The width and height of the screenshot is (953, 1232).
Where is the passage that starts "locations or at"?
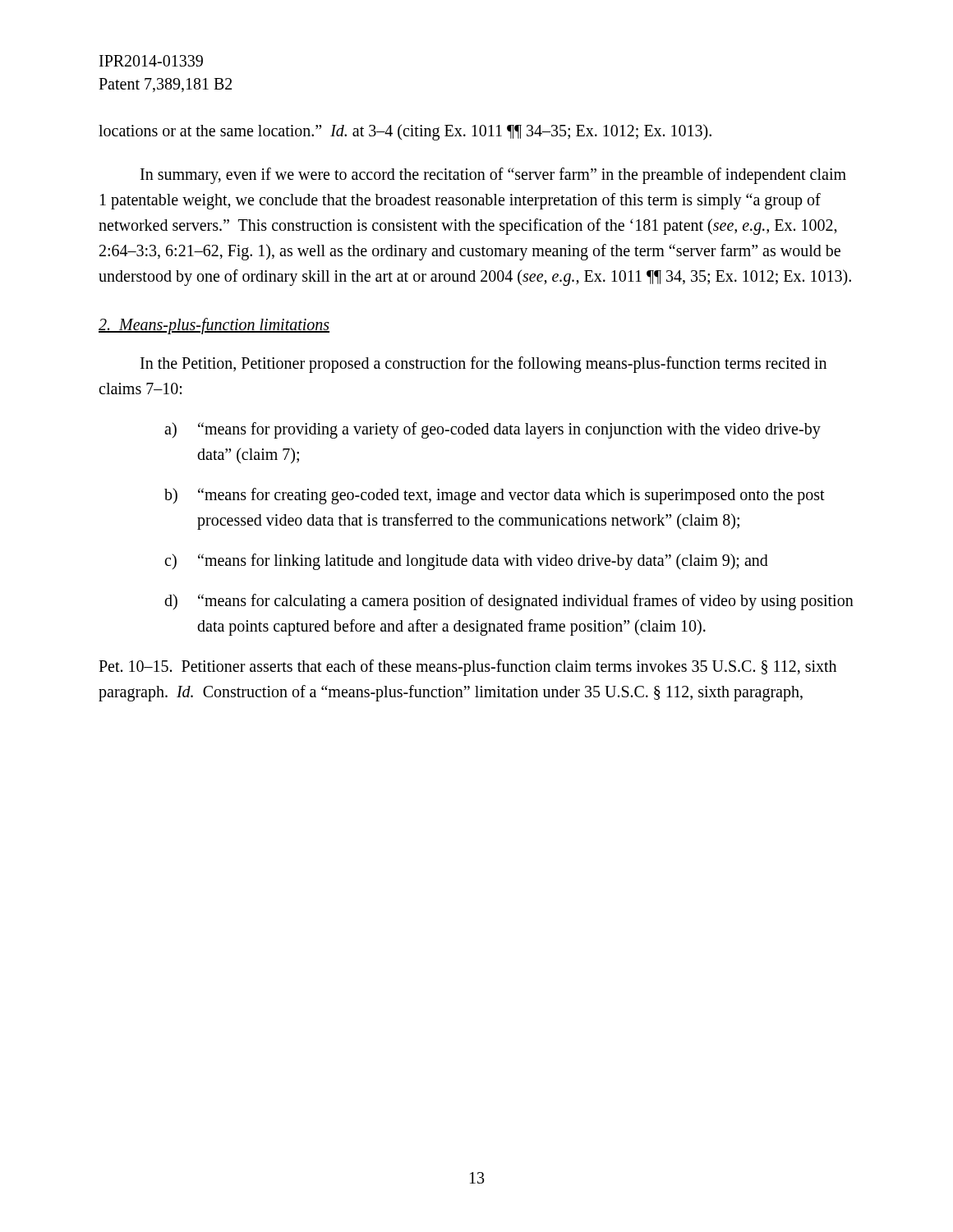[406, 131]
